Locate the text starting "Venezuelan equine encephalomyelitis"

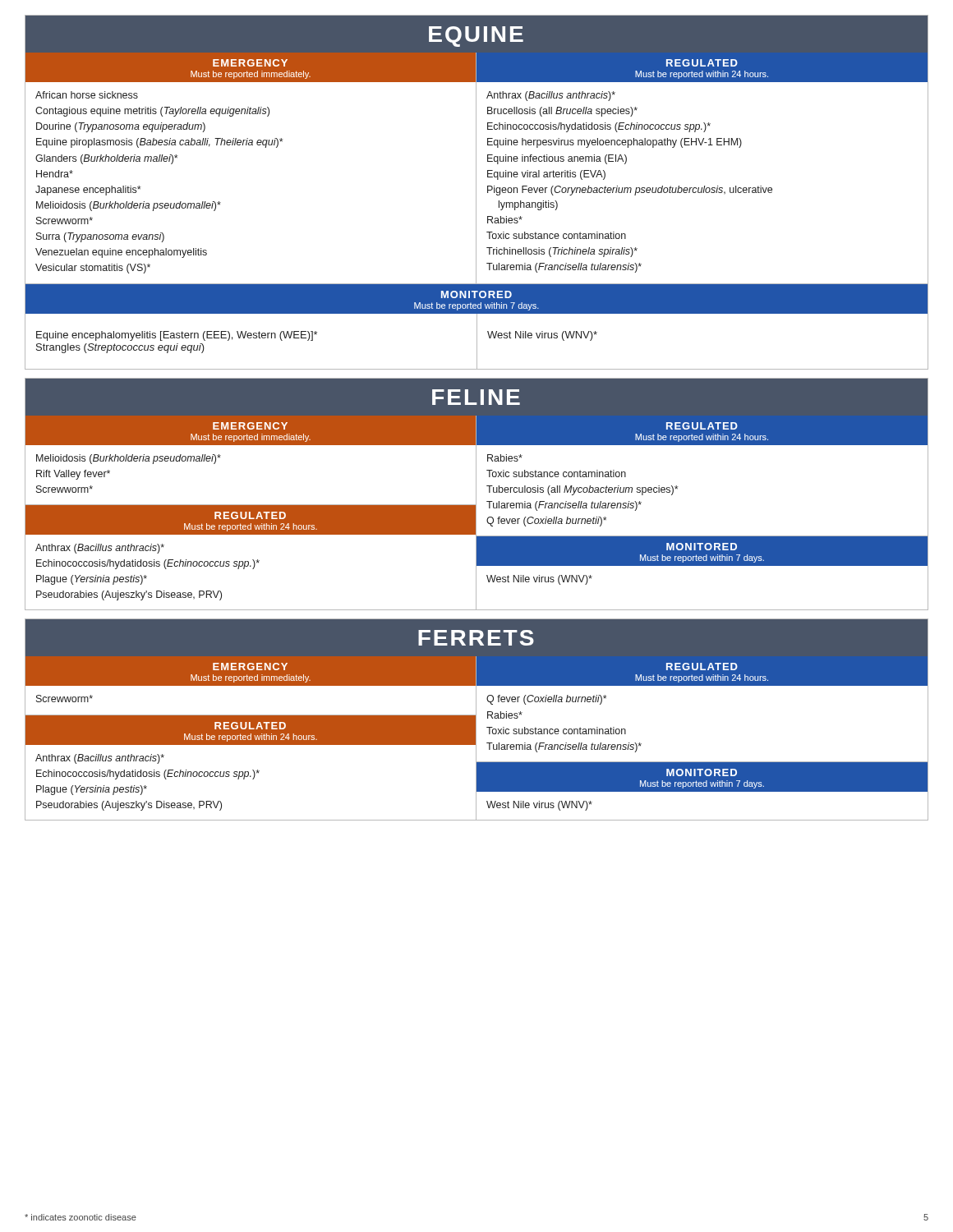[x=121, y=253]
